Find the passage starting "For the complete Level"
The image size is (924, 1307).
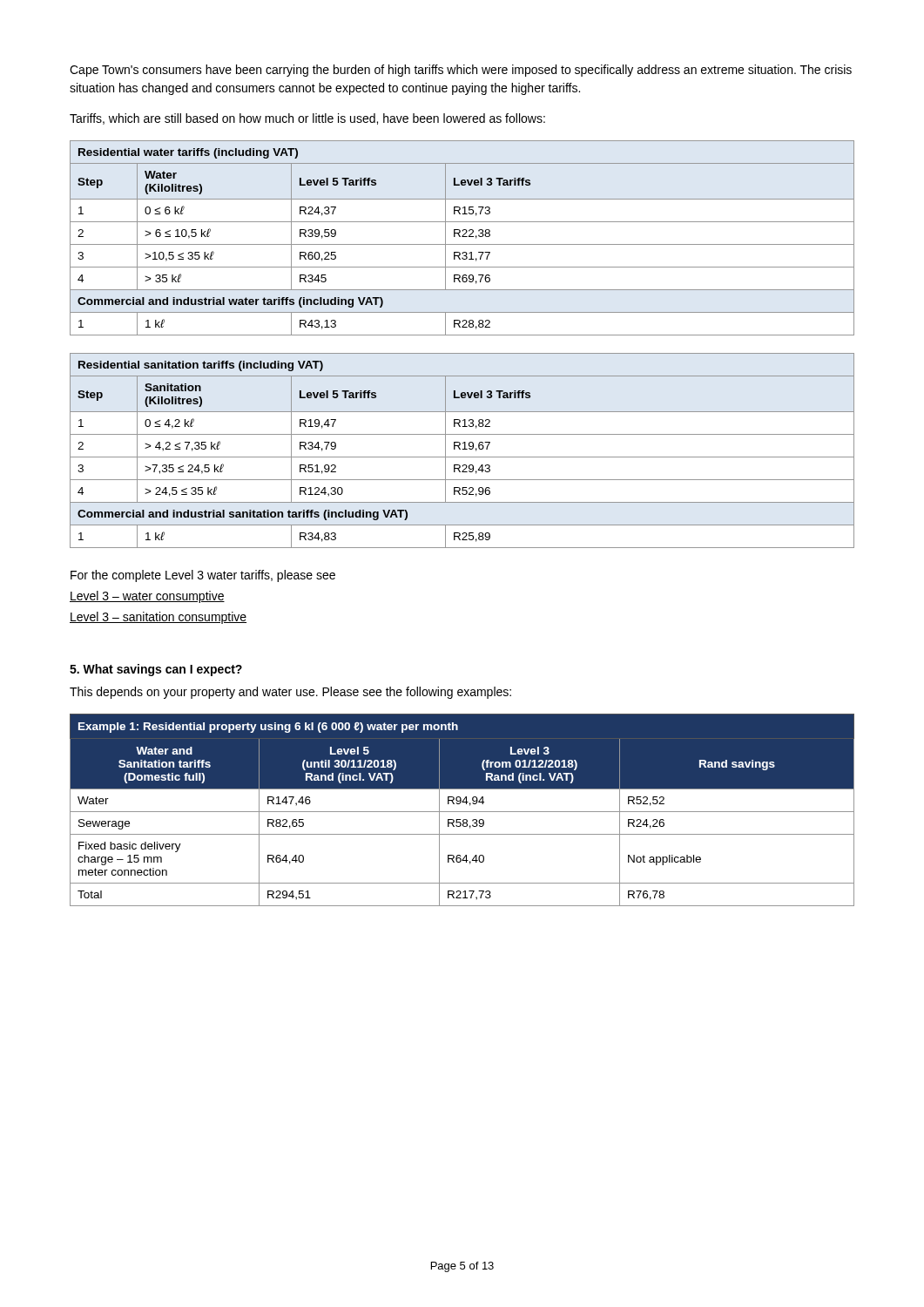coord(203,596)
